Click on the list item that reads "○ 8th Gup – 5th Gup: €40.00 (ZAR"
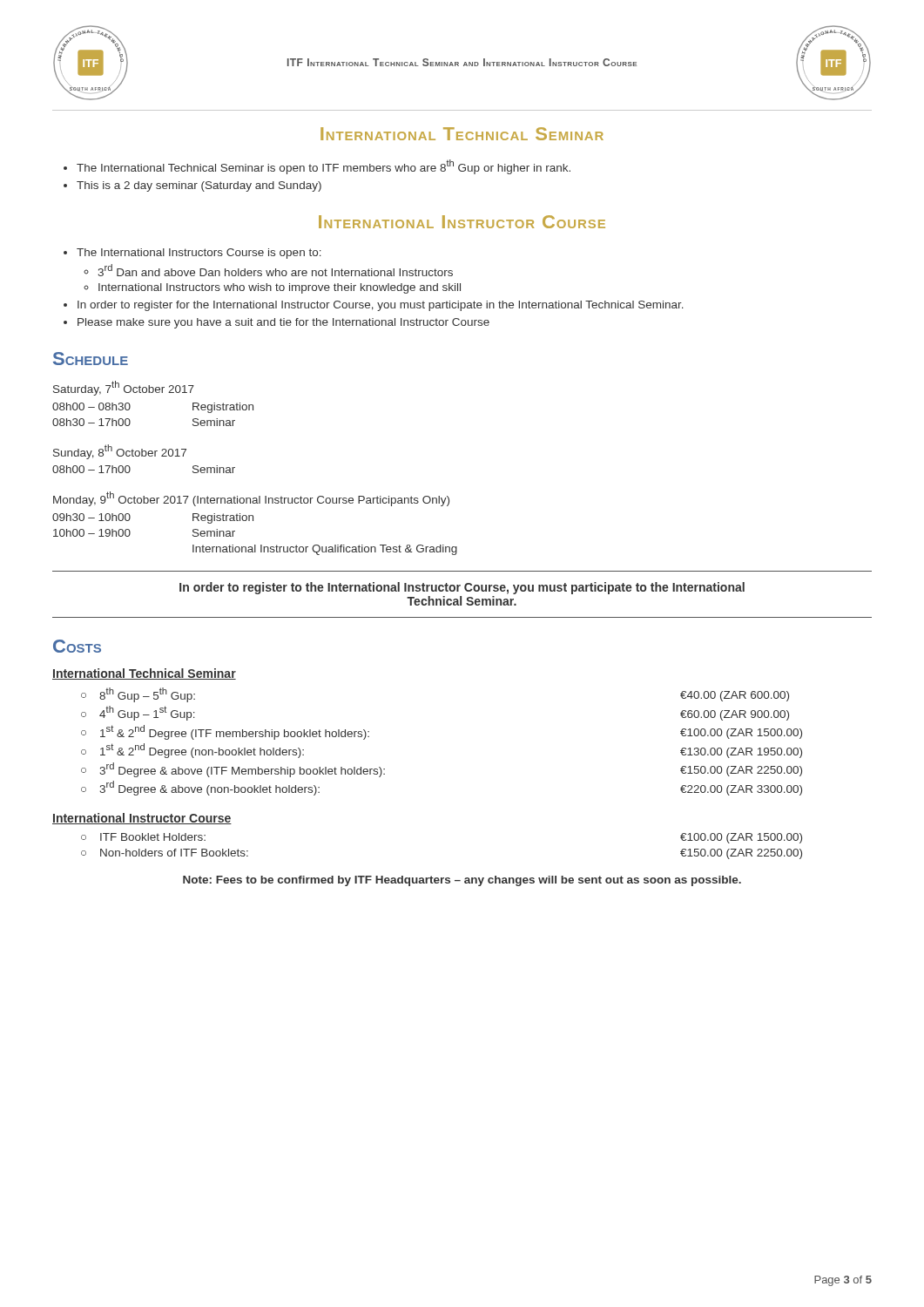 [x=136, y=694]
